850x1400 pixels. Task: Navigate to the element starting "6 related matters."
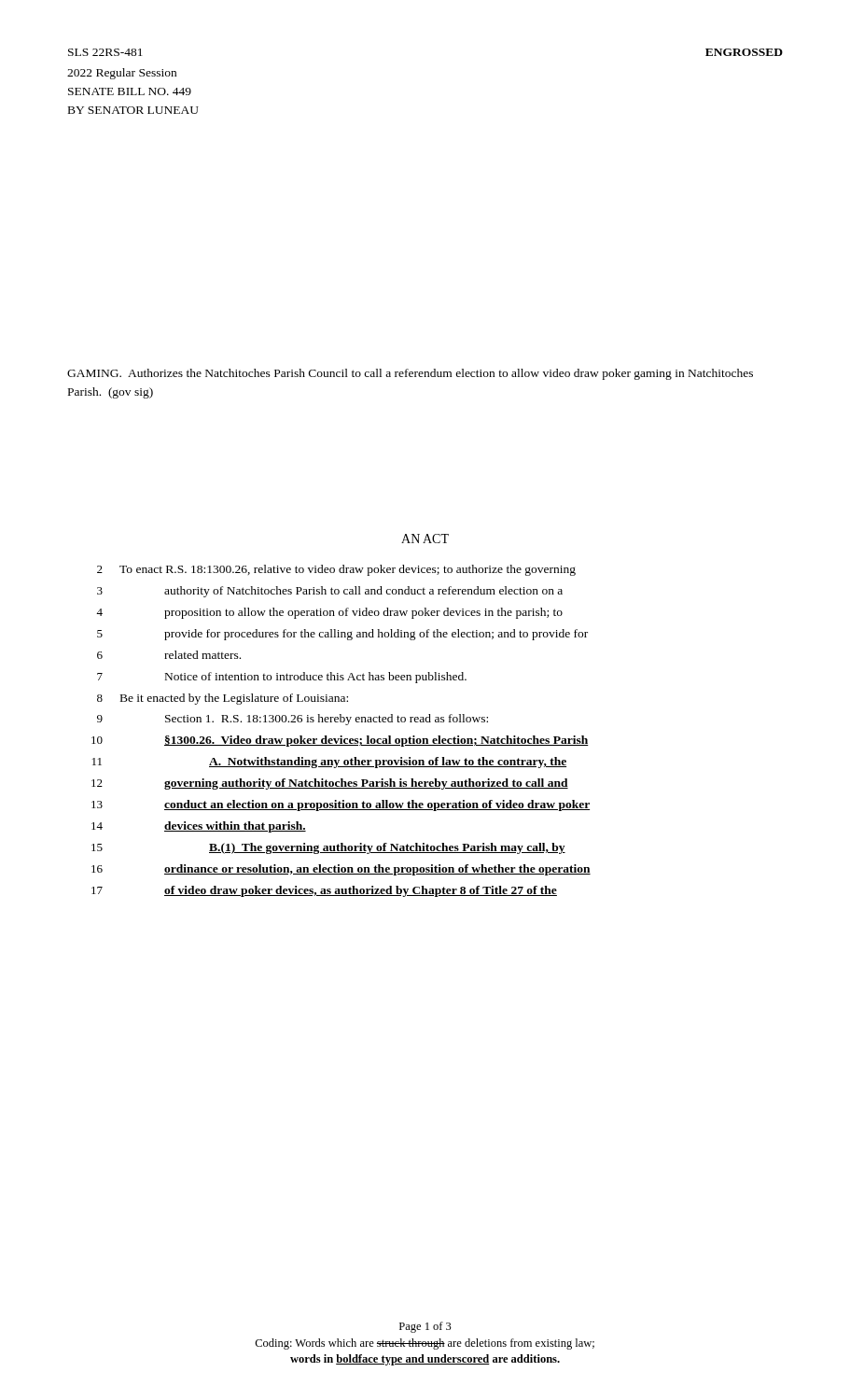click(169, 655)
